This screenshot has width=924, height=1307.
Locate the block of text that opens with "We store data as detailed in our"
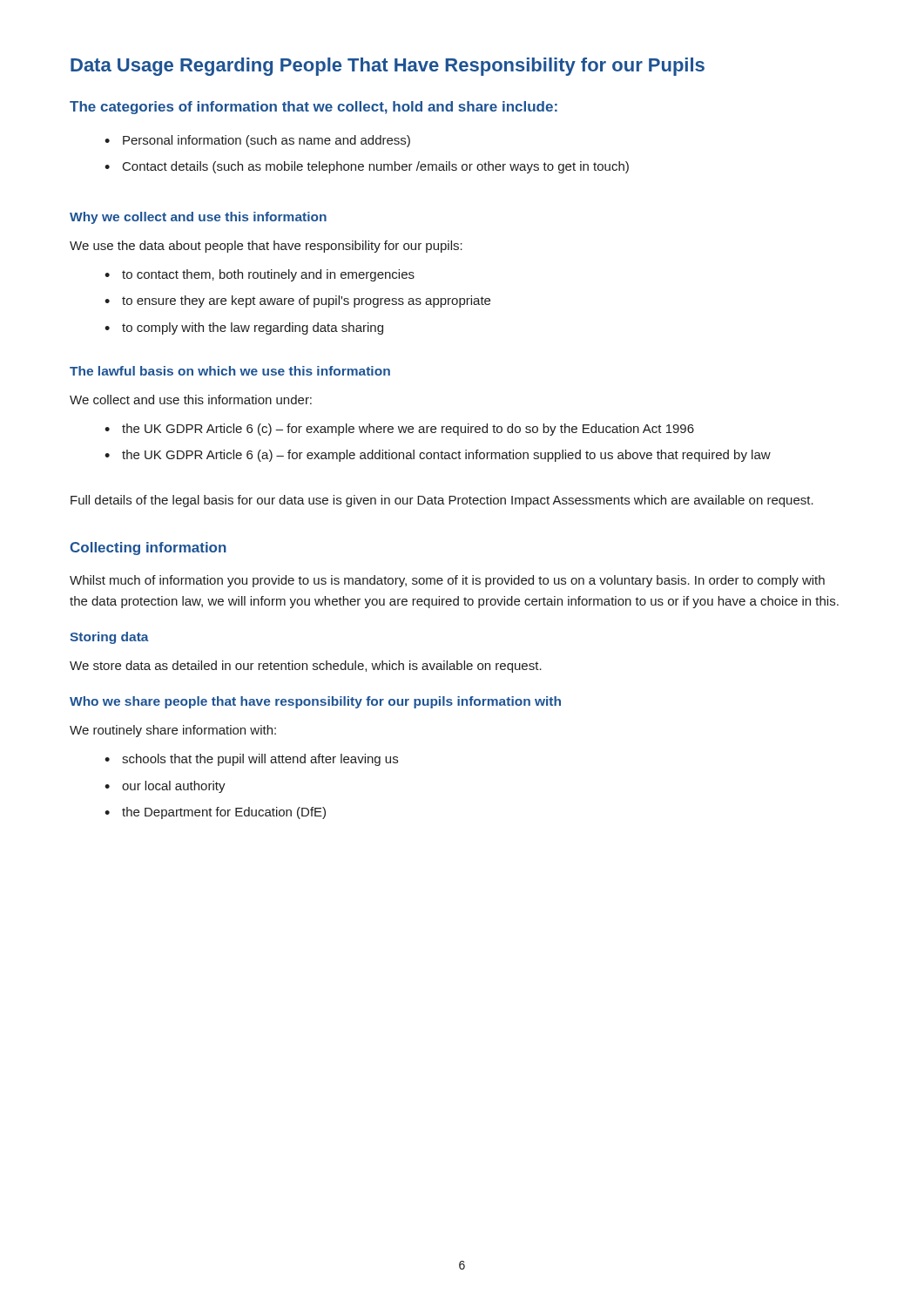click(306, 665)
